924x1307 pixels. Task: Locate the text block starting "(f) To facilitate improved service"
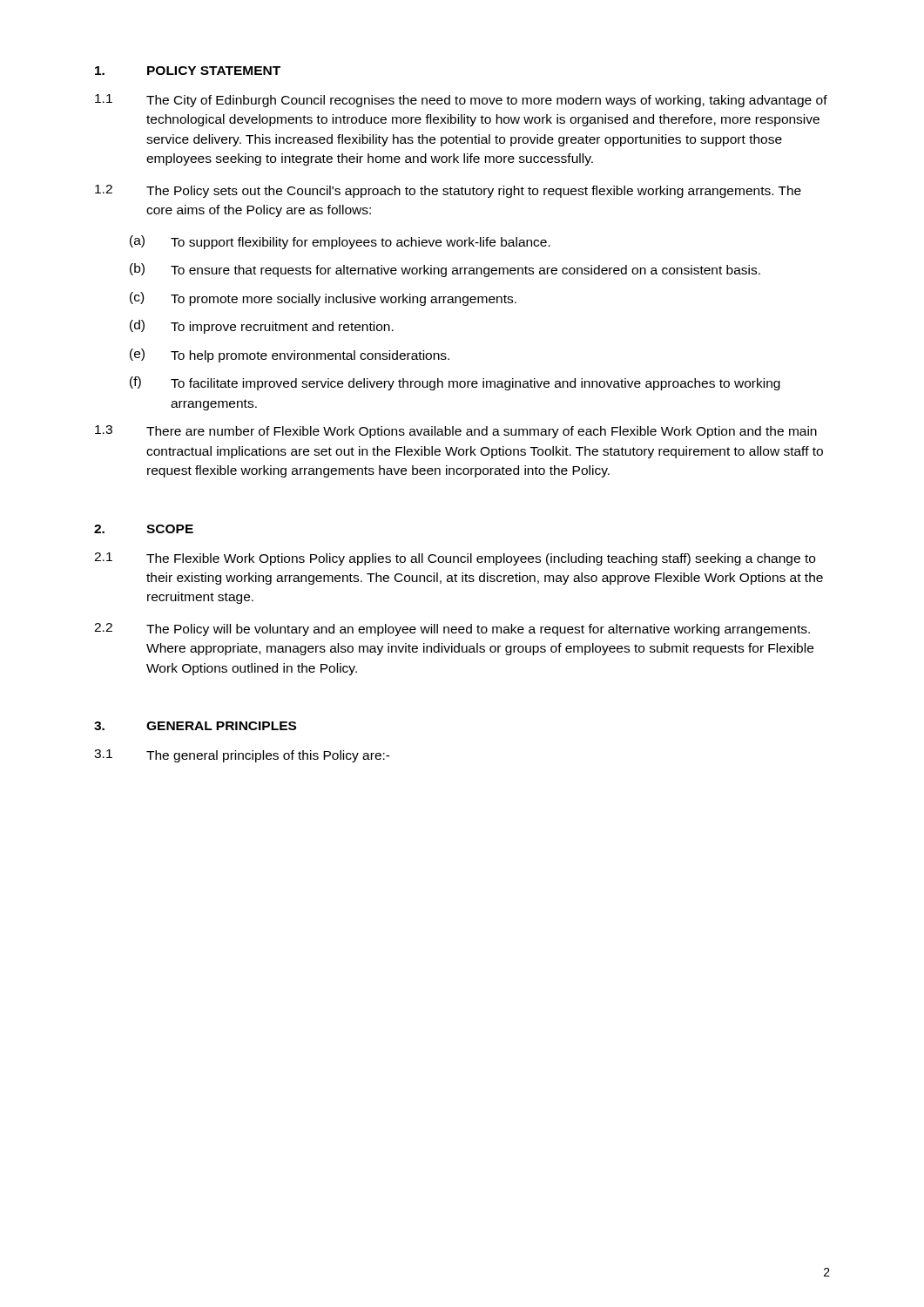[479, 394]
